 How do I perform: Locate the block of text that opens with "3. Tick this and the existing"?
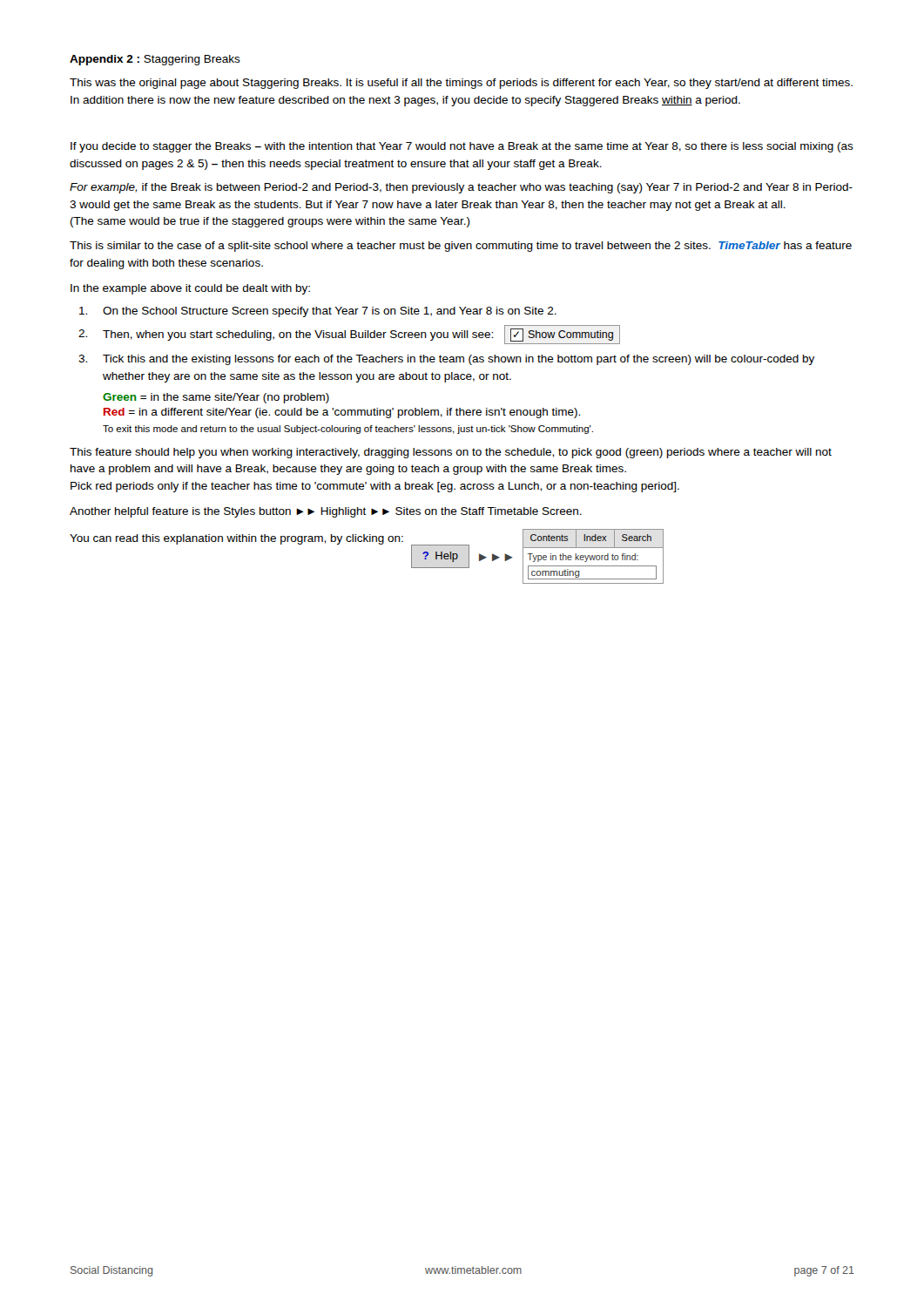(x=466, y=368)
